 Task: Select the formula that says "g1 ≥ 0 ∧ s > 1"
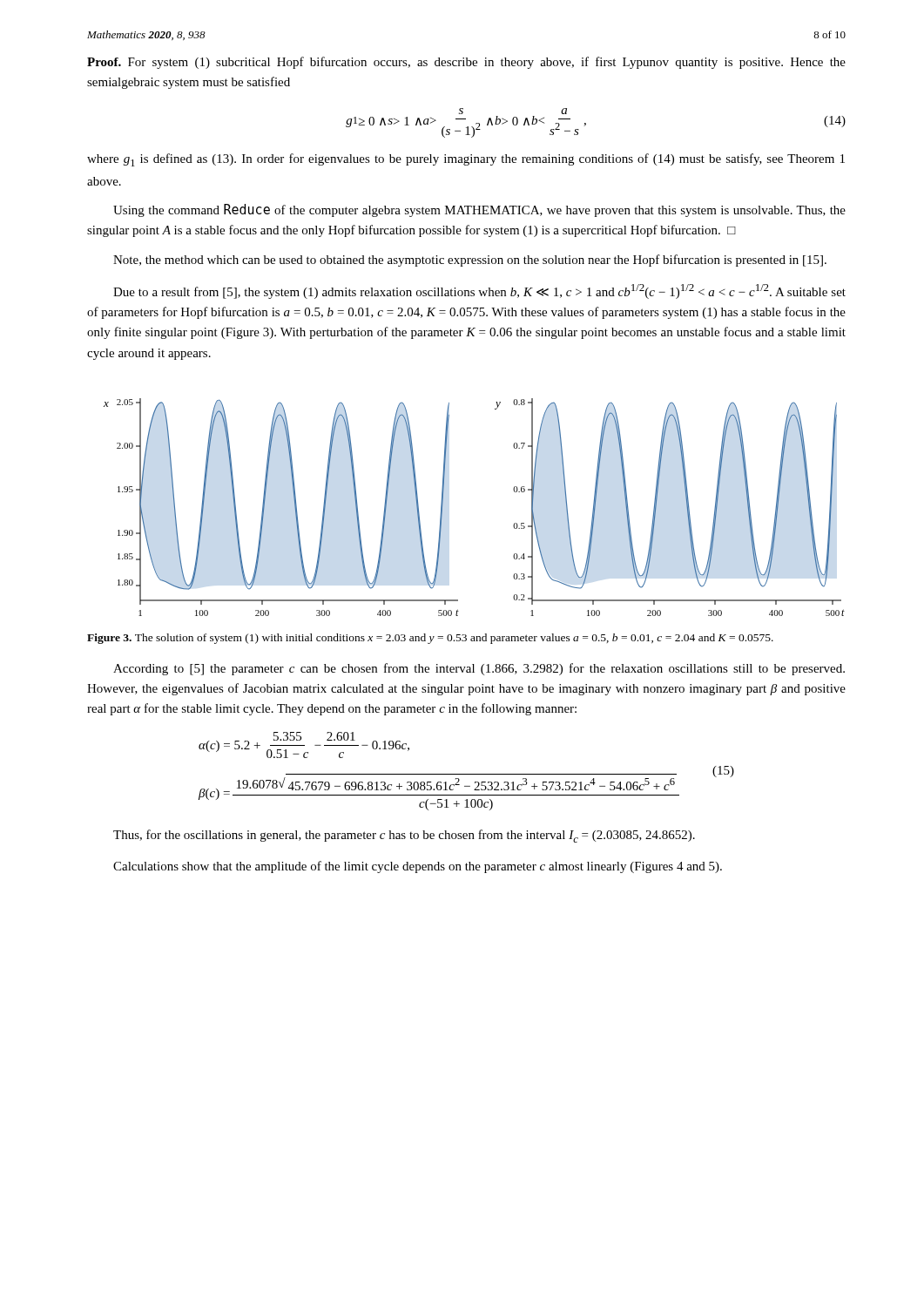596,121
